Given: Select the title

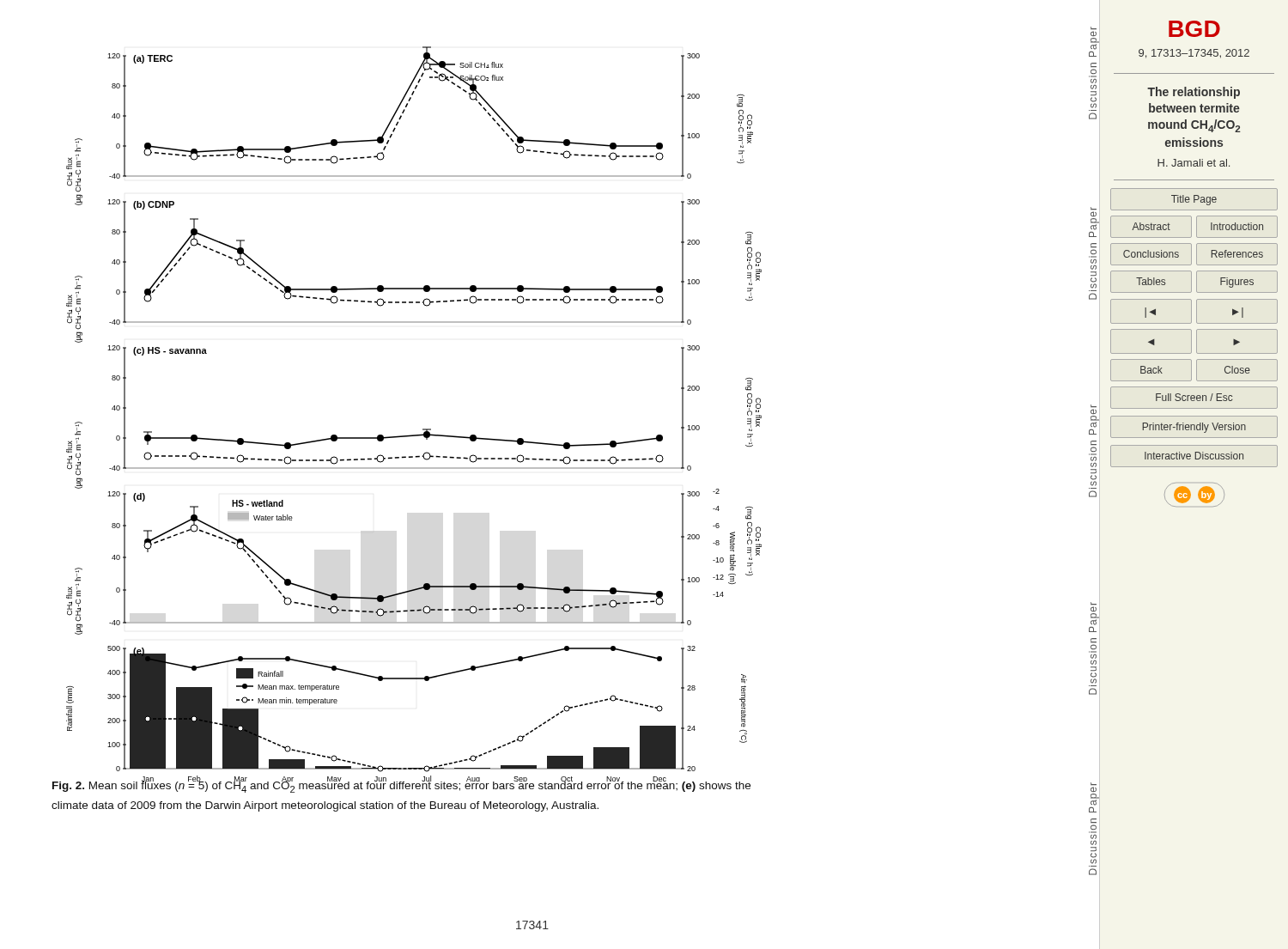Looking at the screenshot, I should [1194, 29].
